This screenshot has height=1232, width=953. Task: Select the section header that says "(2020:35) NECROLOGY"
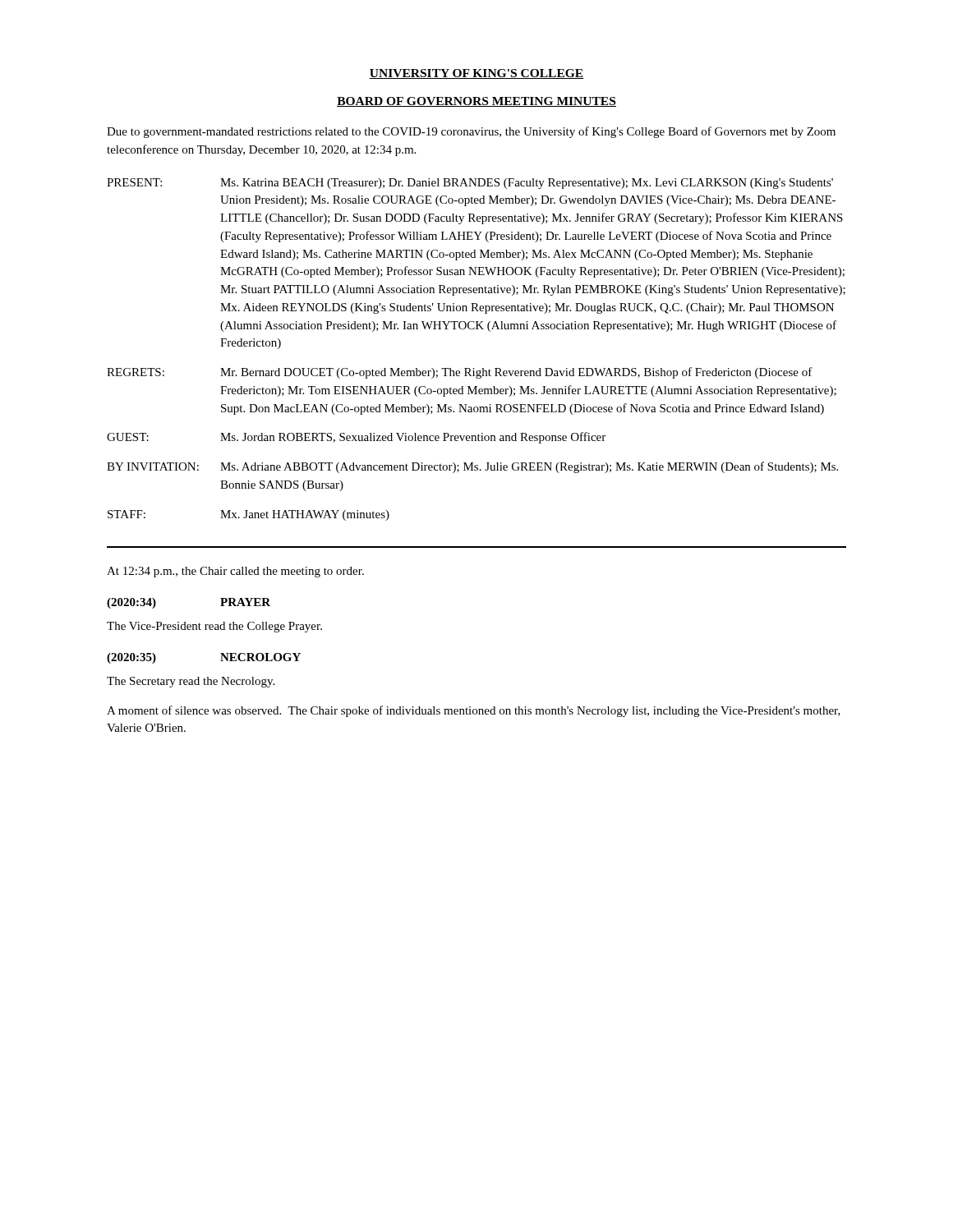pos(132,658)
